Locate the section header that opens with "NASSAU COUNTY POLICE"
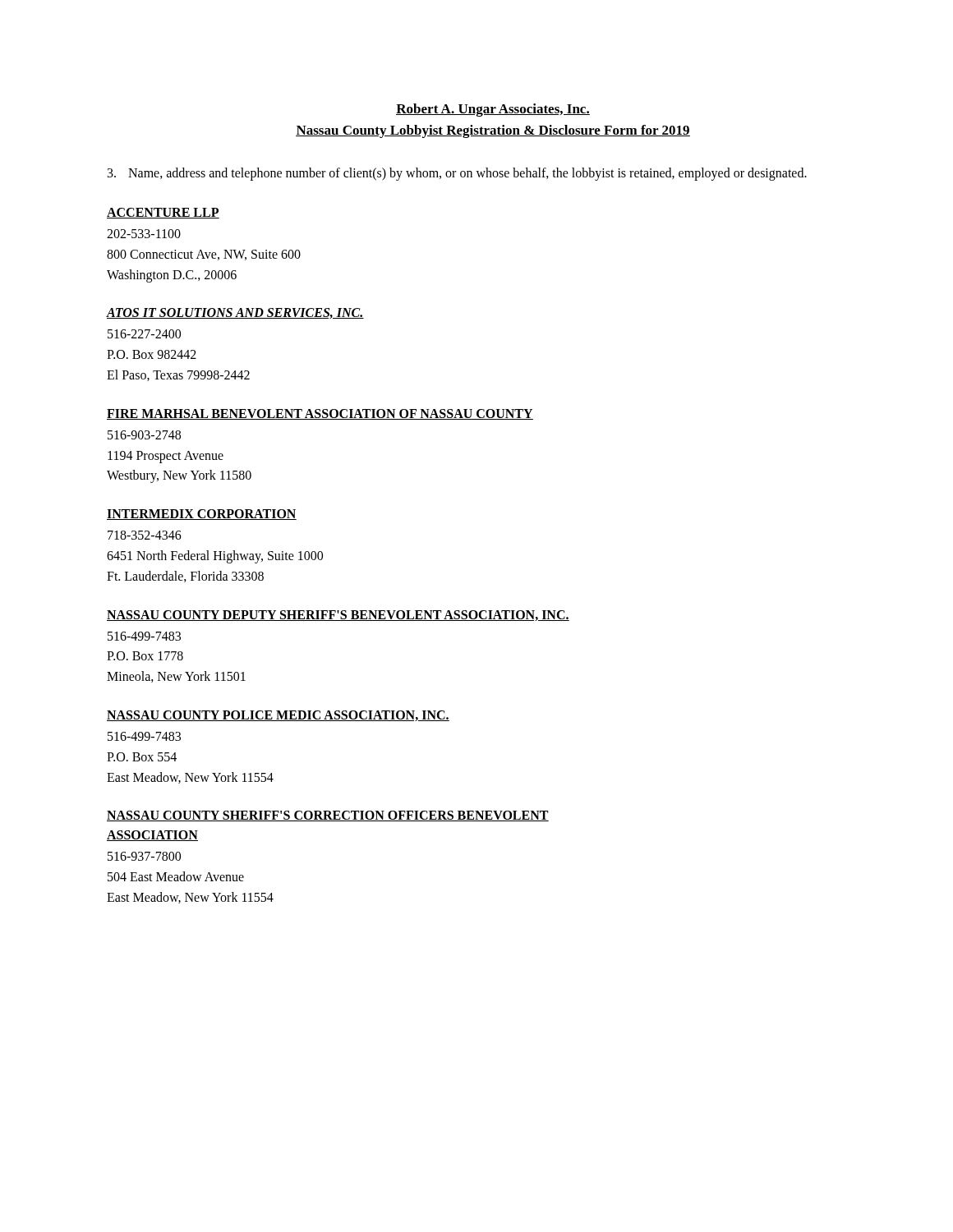 [x=278, y=715]
